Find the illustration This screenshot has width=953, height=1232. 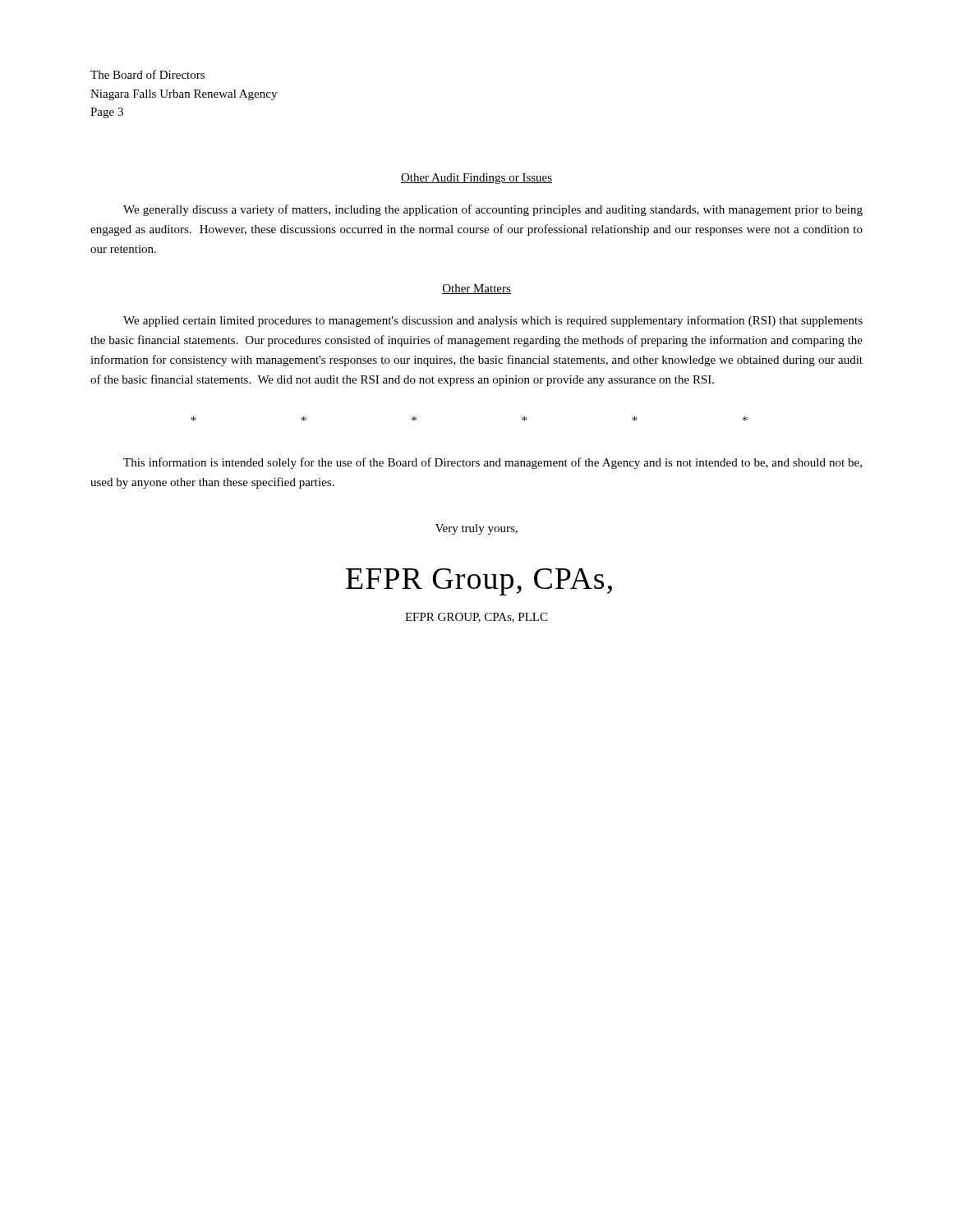pyautogui.click(x=476, y=575)
